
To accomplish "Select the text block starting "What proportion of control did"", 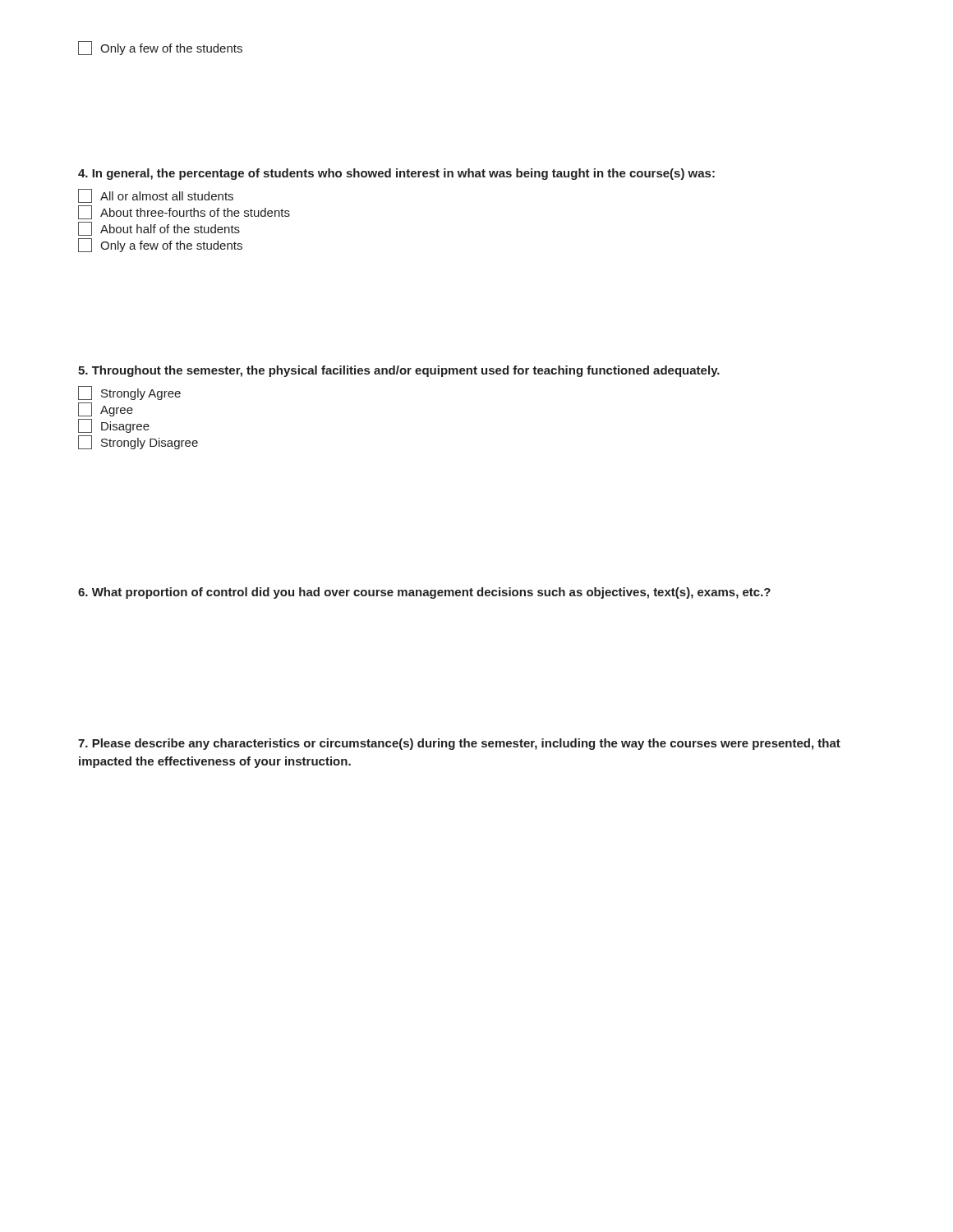I will (425, 591).
